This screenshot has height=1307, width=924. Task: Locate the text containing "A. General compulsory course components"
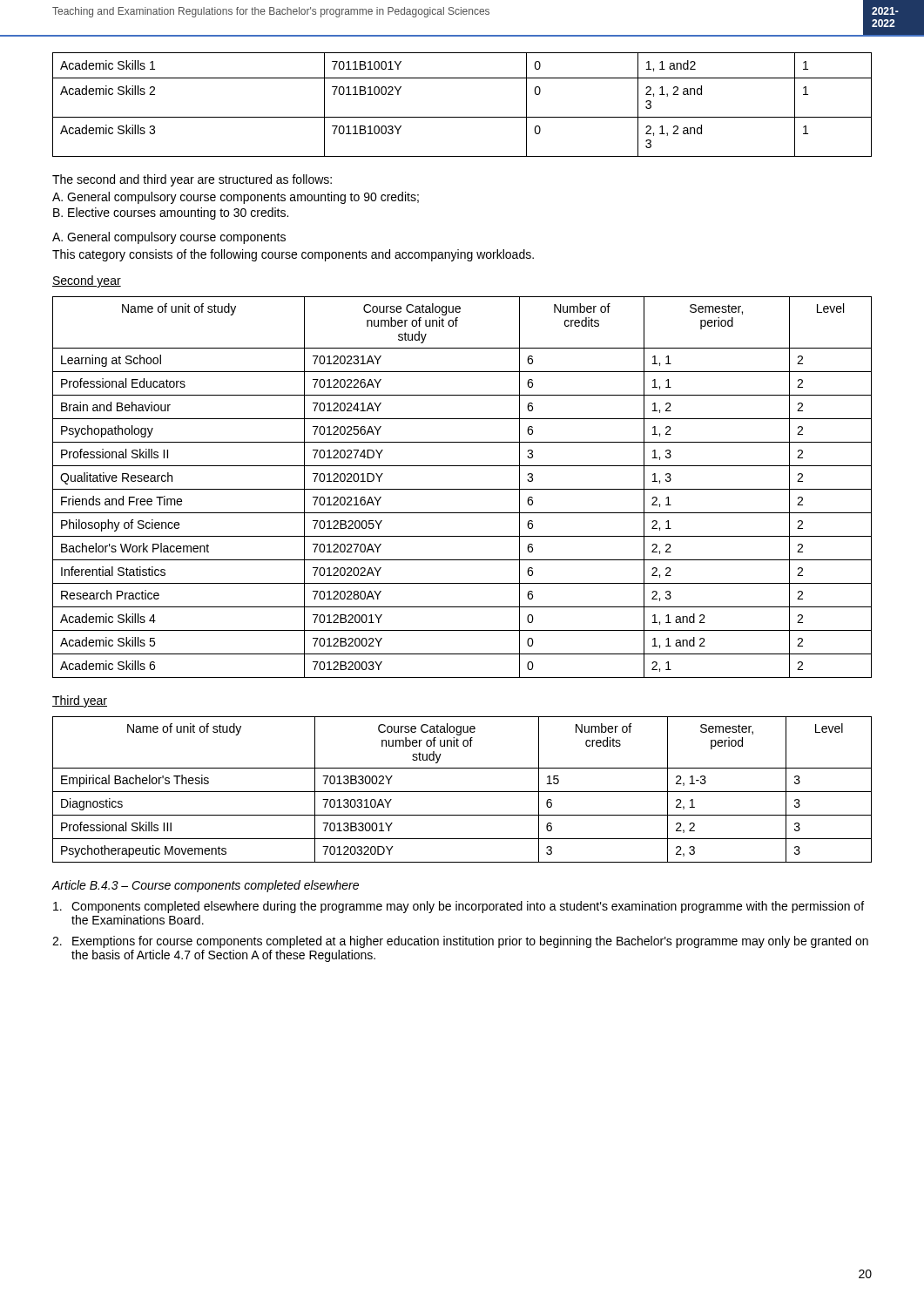(169, 237)
